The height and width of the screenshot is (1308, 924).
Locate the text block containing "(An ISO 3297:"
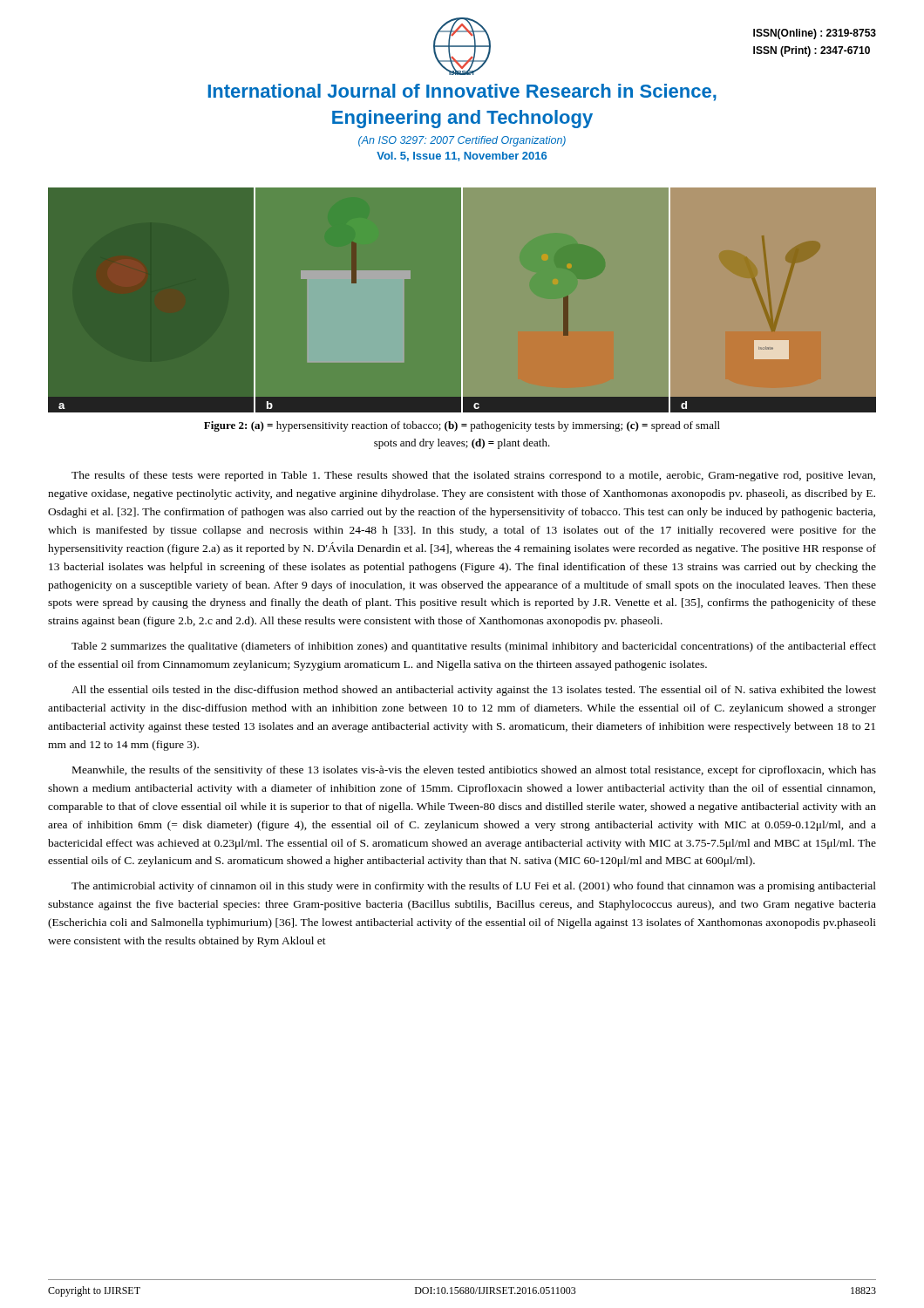[x=462, y=141]
